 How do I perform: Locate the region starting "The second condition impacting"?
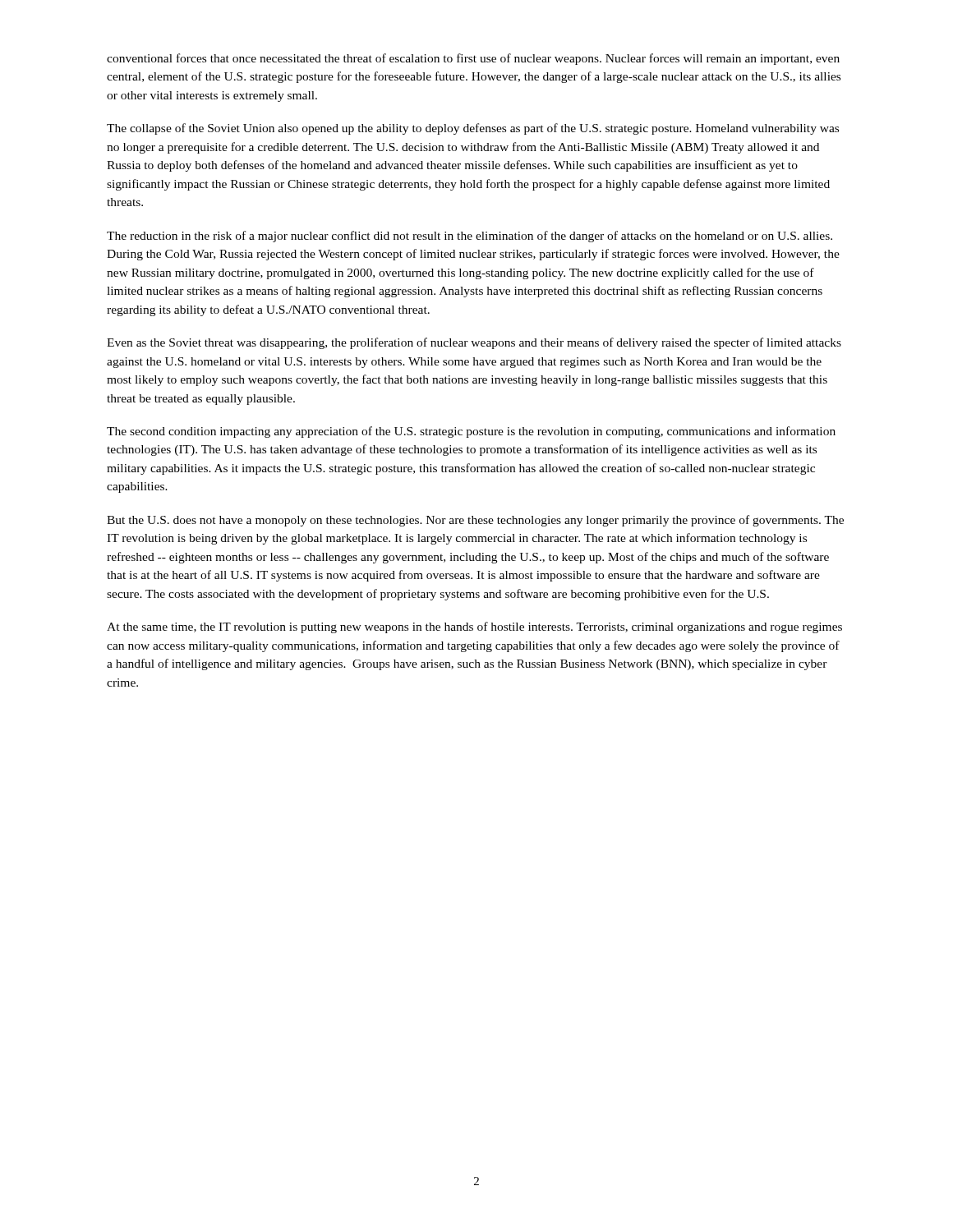coord(471,458)
